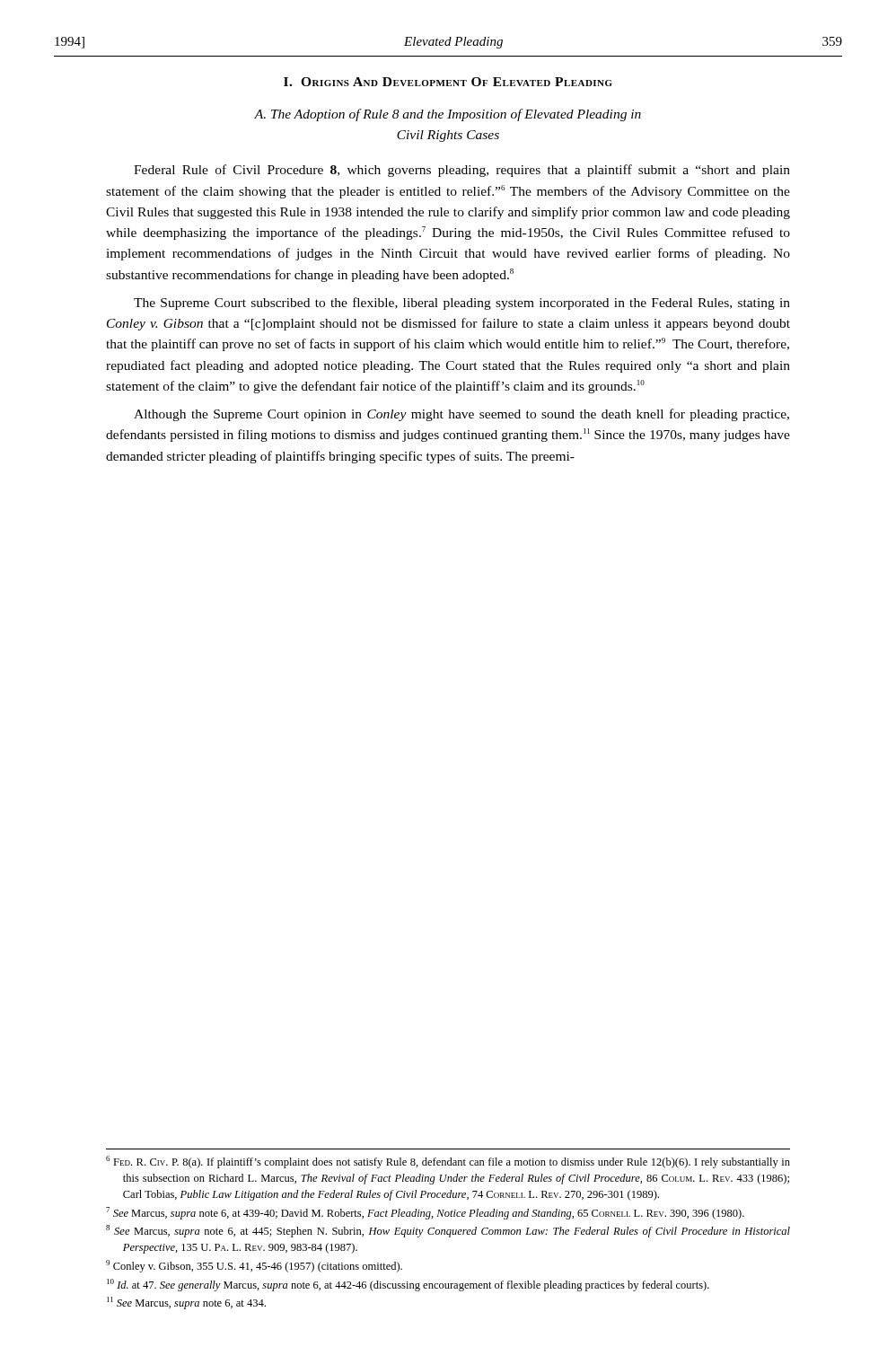
Task: Click on the footnote that says "11 See Marcus, supra note"
Action: coord(186,1303)
